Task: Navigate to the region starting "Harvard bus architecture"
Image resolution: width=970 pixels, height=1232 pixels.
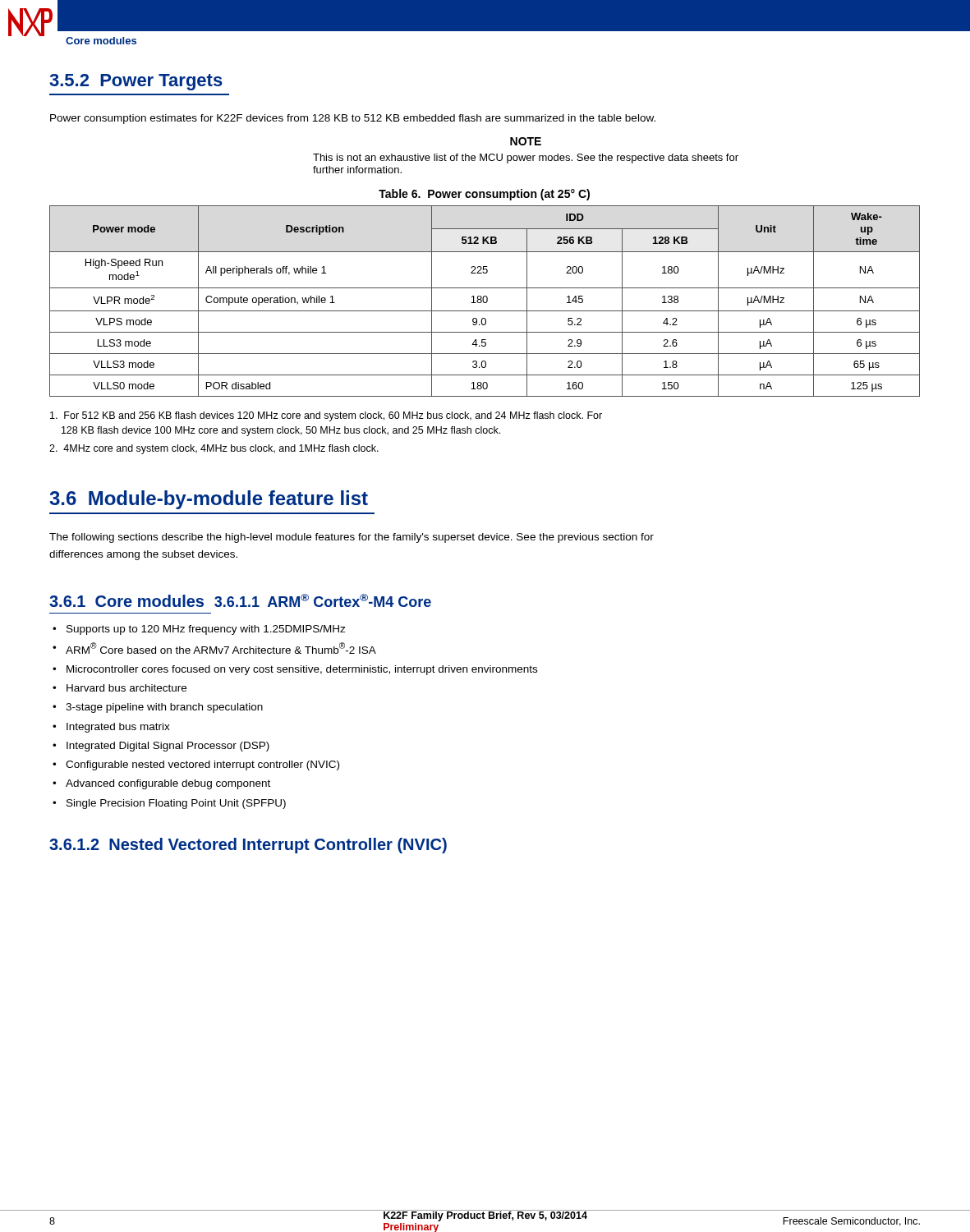Action: (126, 688)
